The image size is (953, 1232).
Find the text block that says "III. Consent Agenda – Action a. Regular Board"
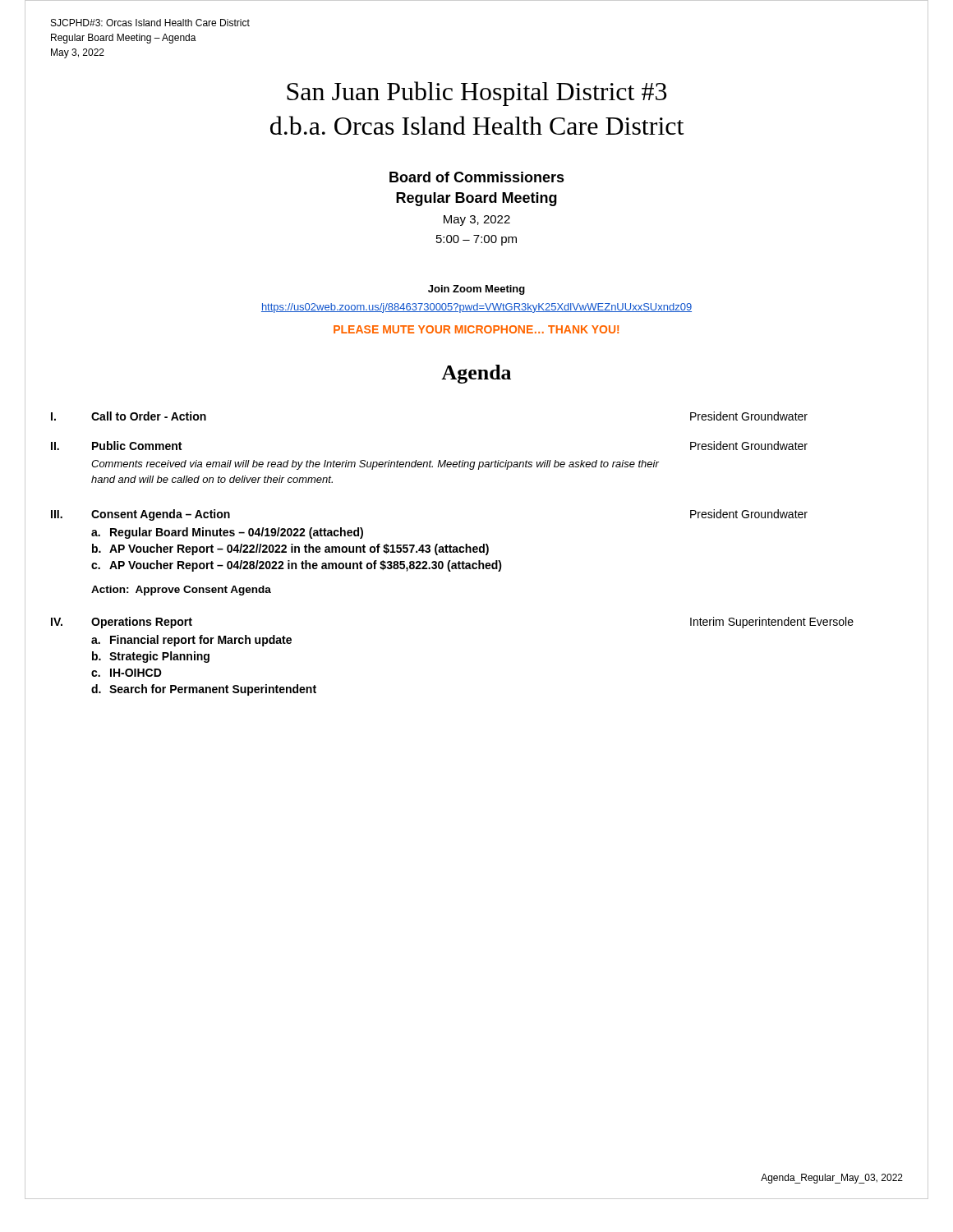click(x=476, y=551)
